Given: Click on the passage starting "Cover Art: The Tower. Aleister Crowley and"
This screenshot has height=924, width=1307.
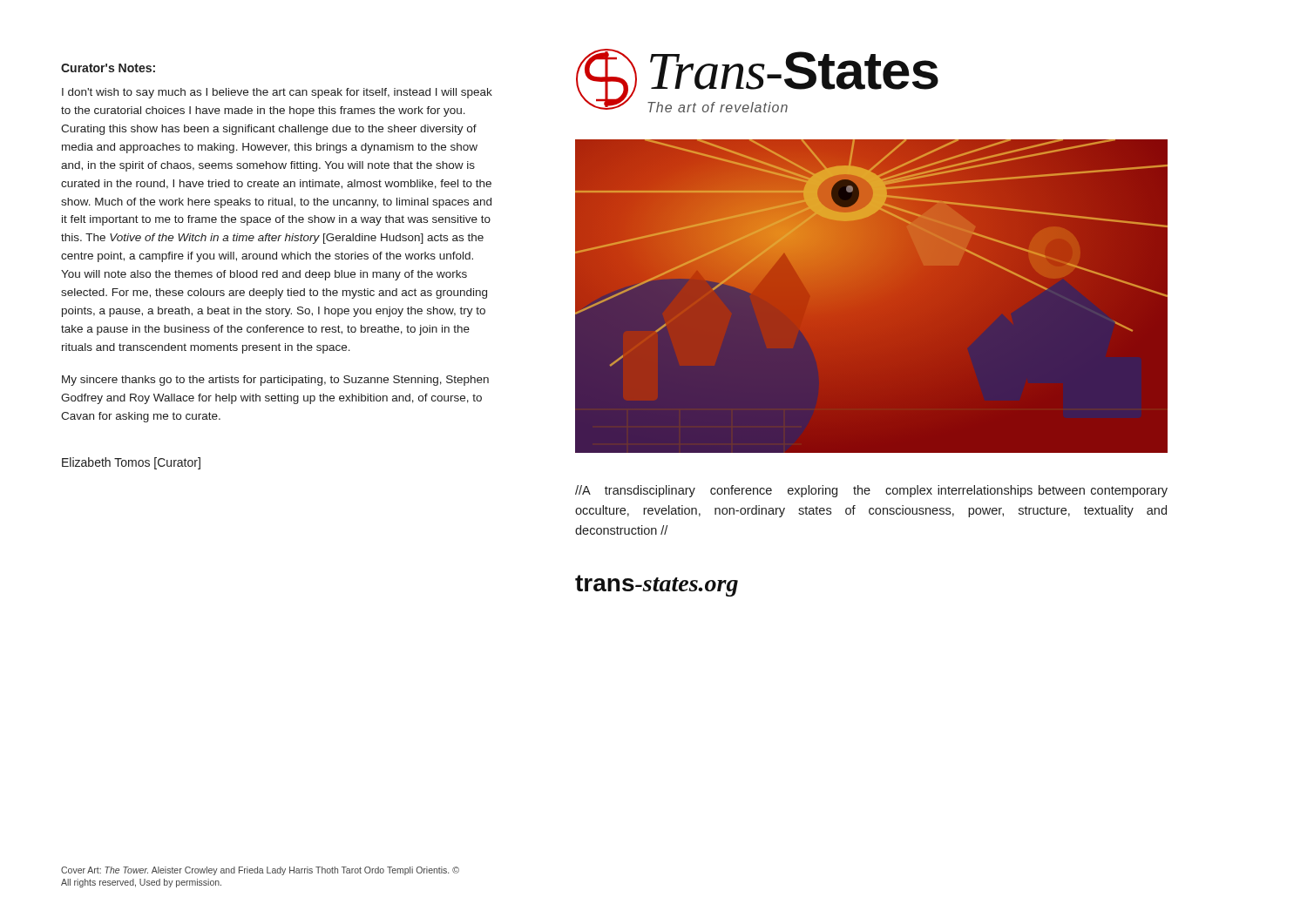Looking at the screenshot, I should [x=260, y=876].
